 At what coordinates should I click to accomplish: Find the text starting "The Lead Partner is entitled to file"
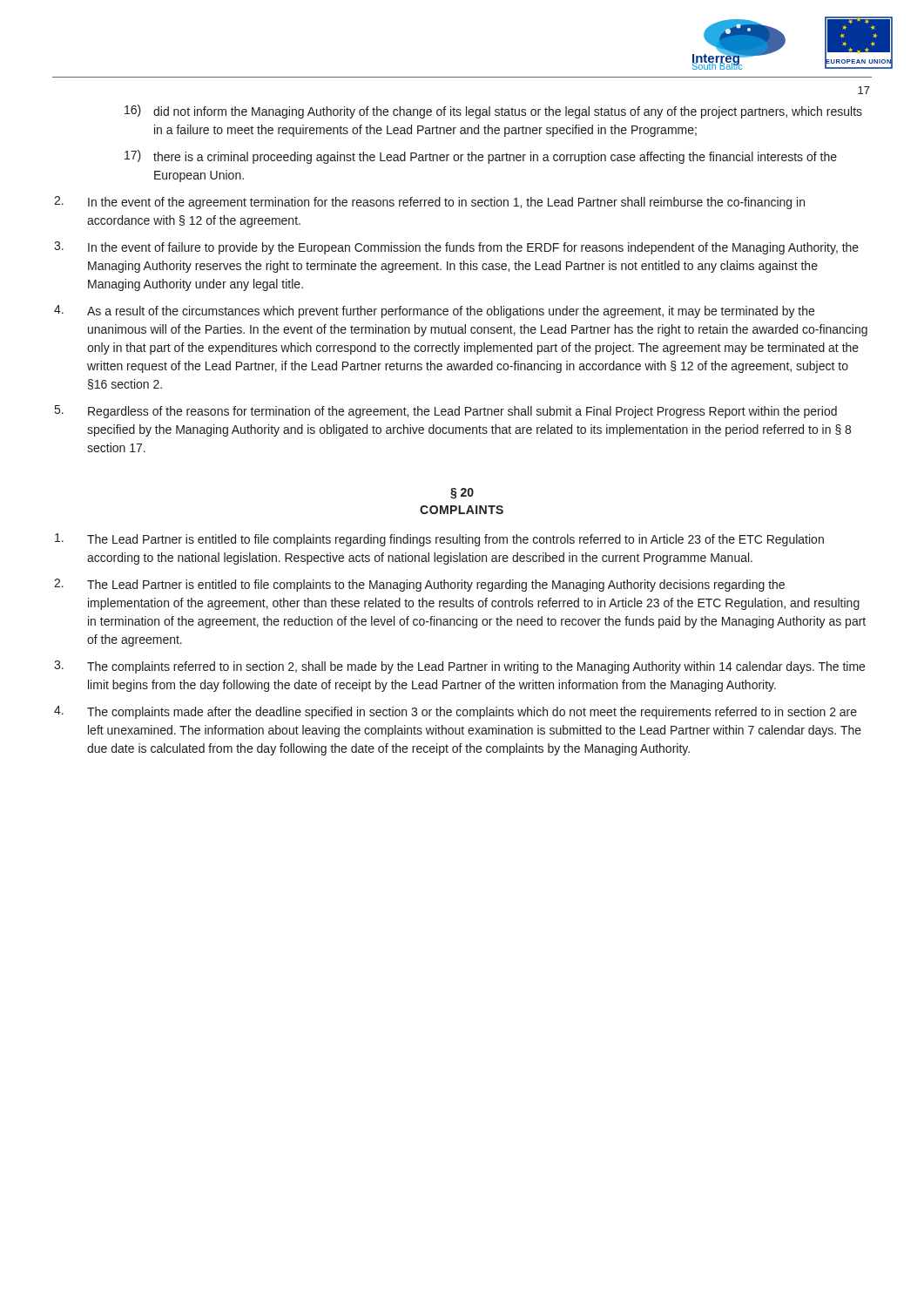pos(462,549)
